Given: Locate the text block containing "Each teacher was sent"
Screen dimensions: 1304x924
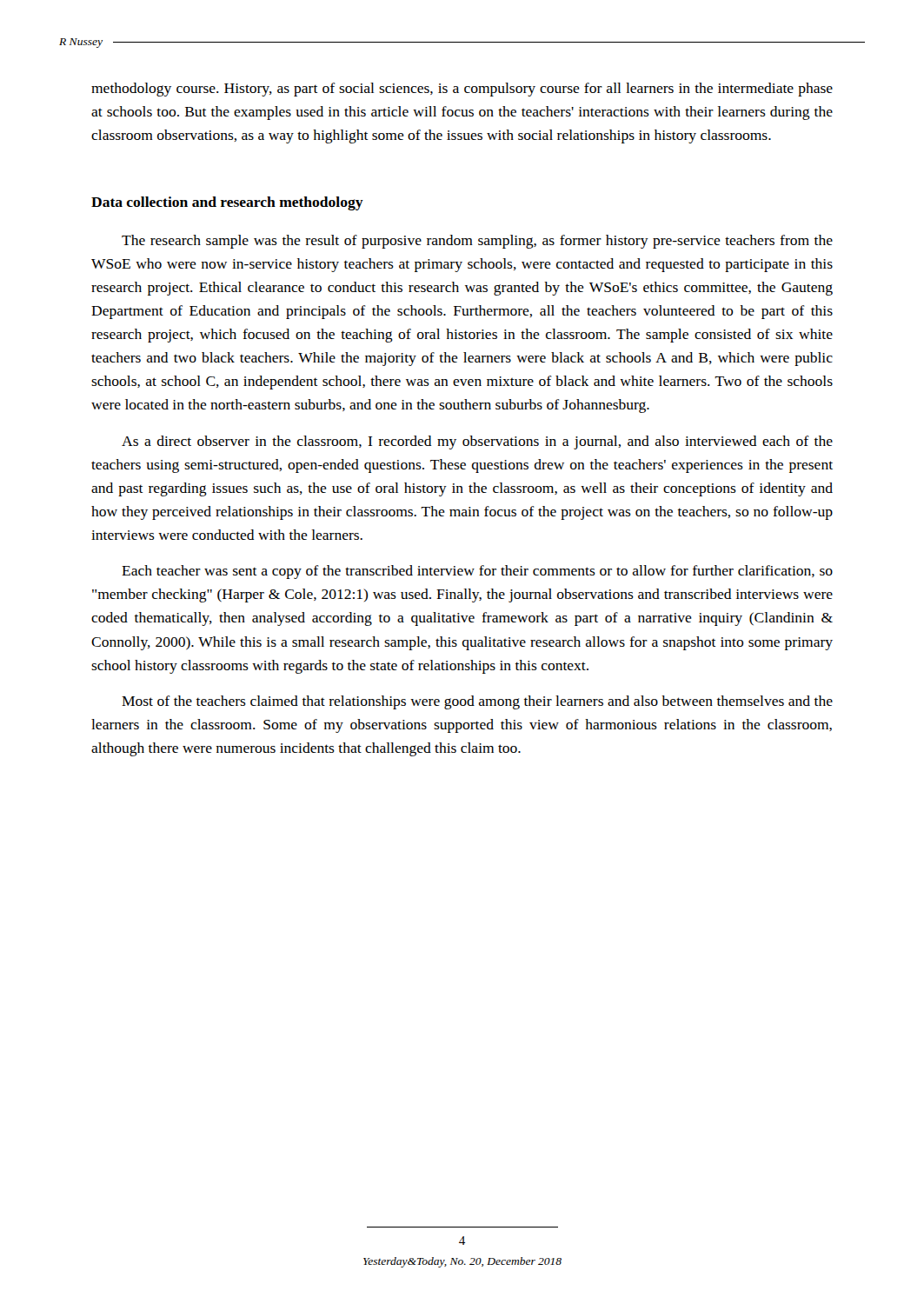Looking at the screenshot, I should (x=462, y=618).
